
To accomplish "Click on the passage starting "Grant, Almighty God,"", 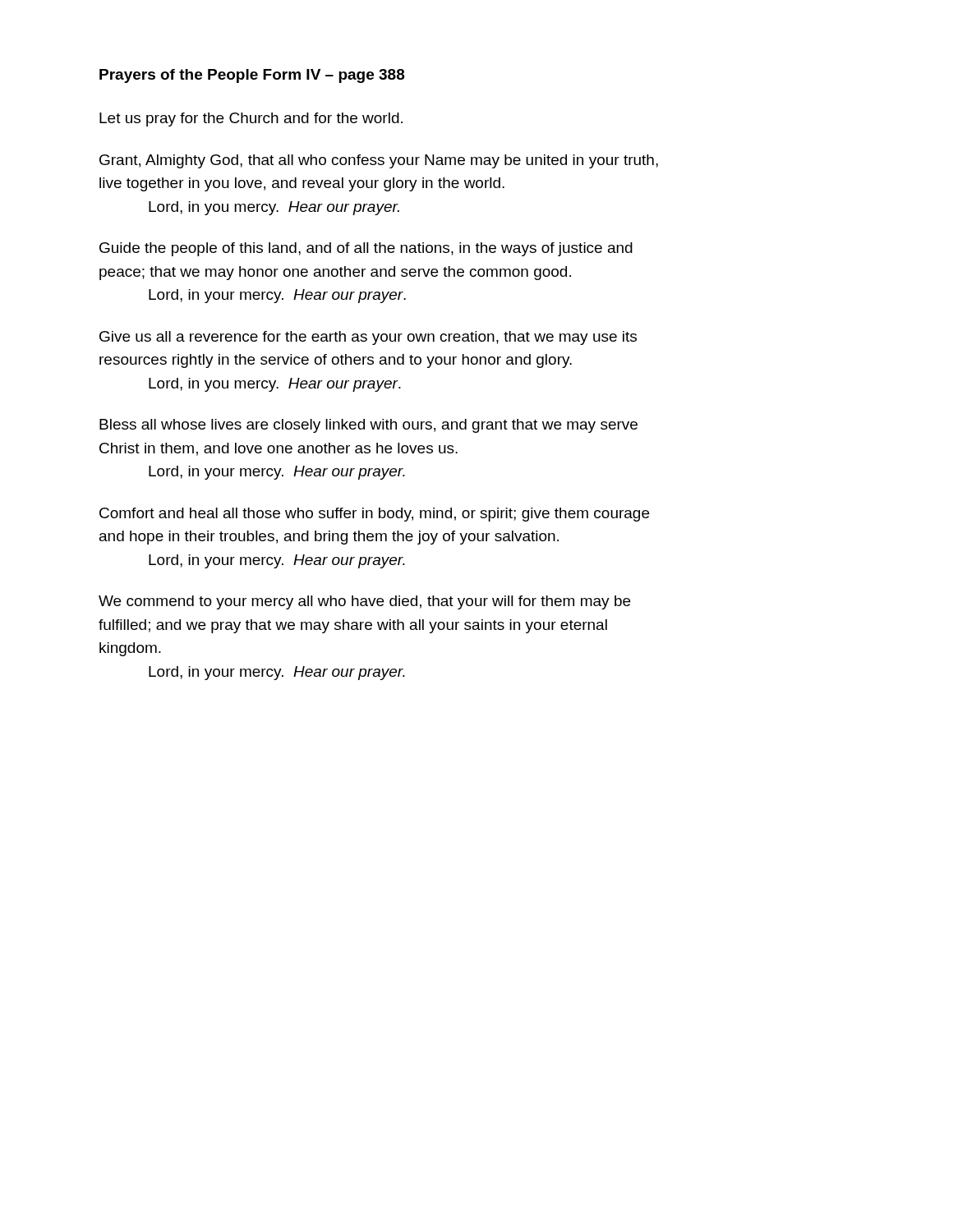I will (379, 183).
